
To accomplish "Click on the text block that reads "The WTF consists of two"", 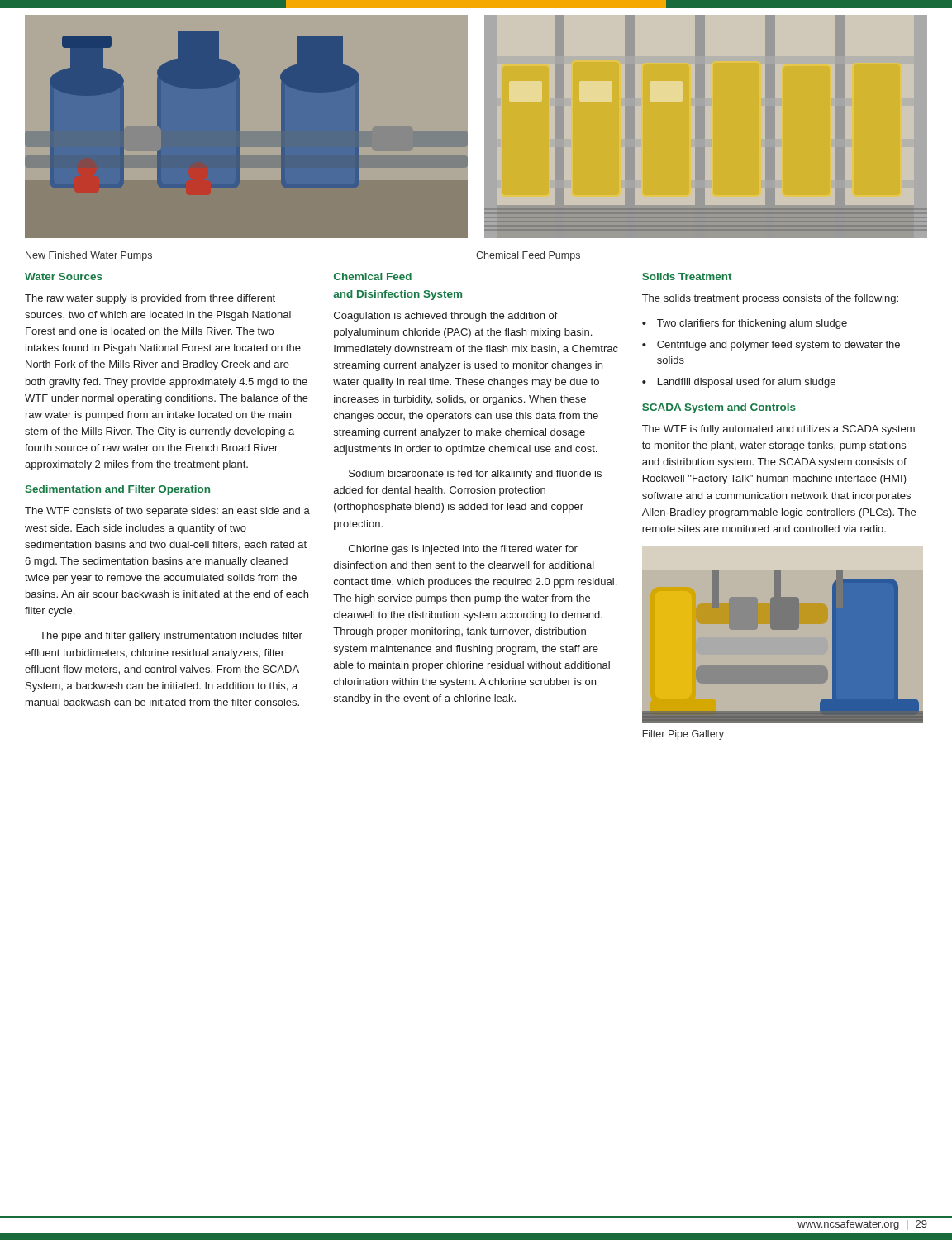I will 167,607.
